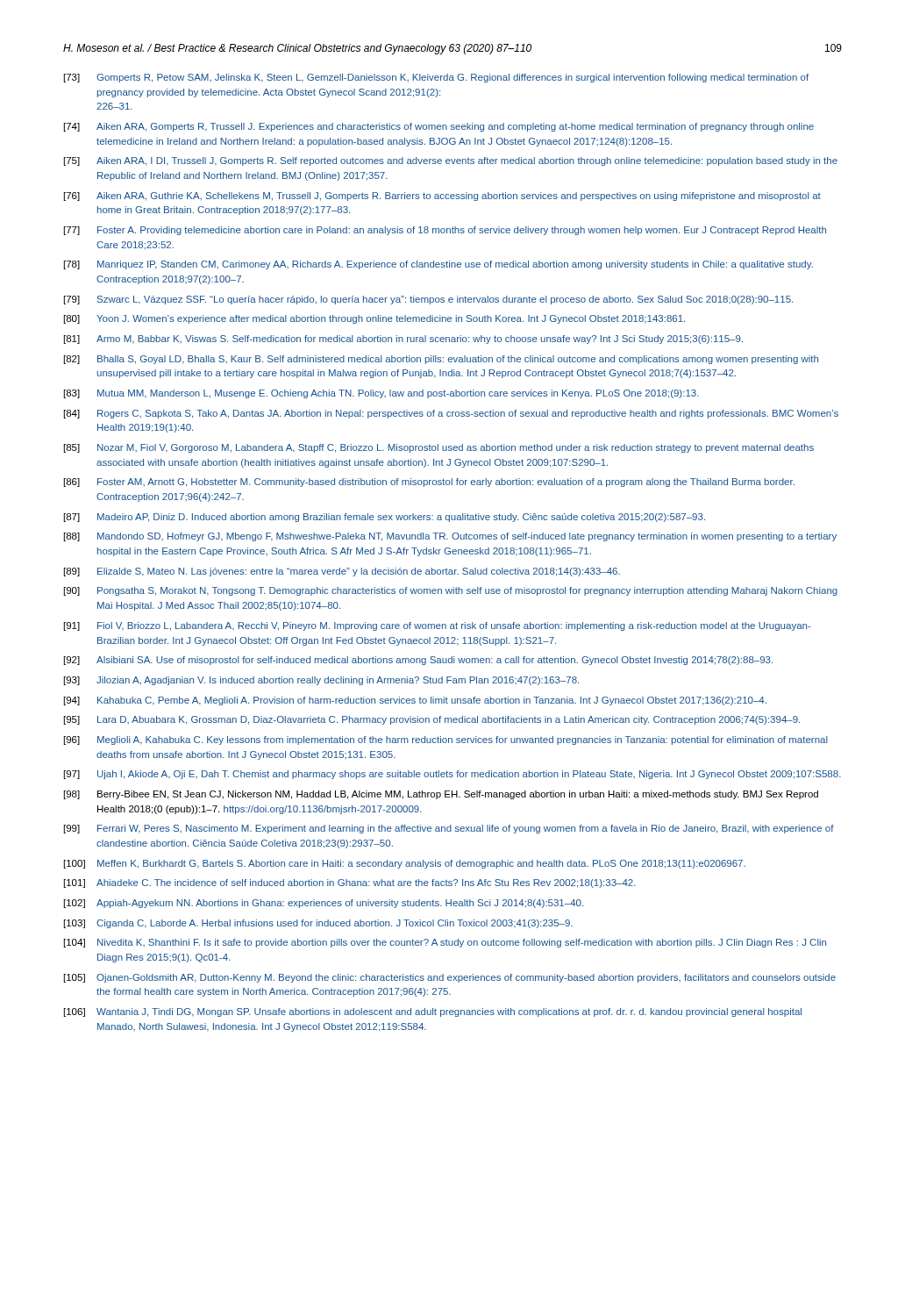The height and width of the screenshot is (1316, 905).
Task: Find the block on this page that starts "[79] Szwarc L, Vázquez"
Action: (x=452, y=299)
